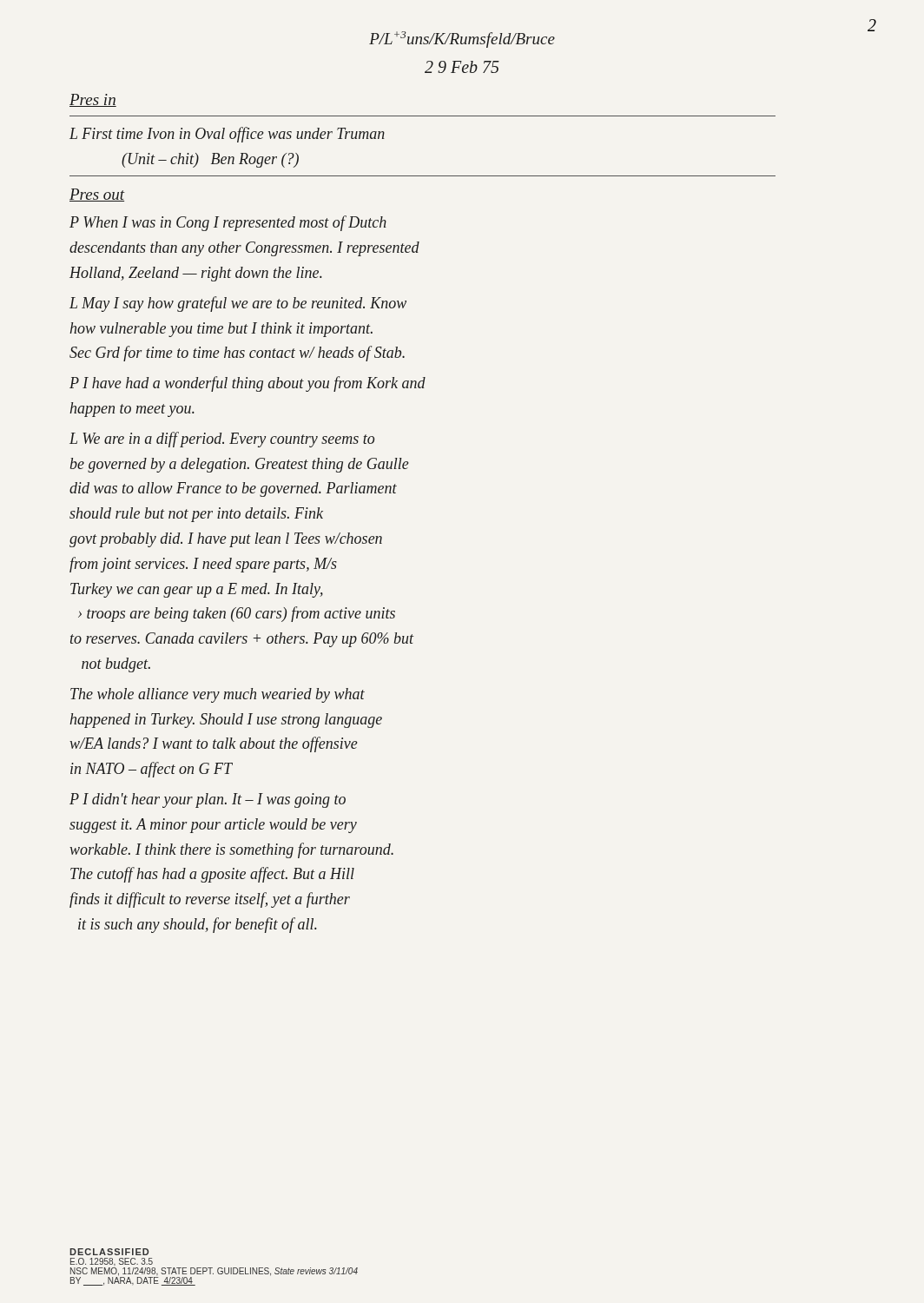Point to the block beginning "P When I was in Cong I"
The height and width of the screenshot is (1303, 924).
click(x=244, y=248)
